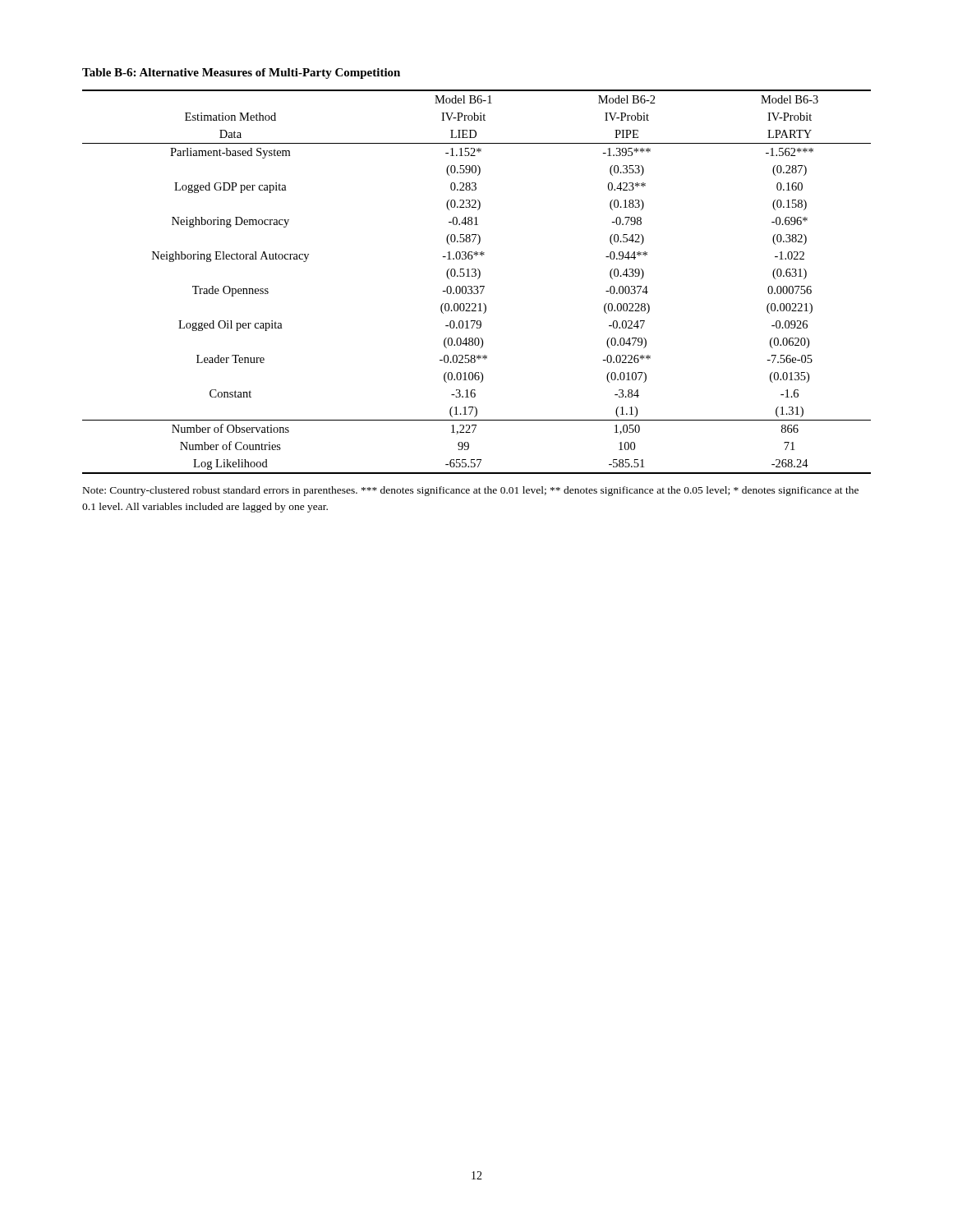Locate a footnote
The width and height of the screenshot is (953, 1232).
tap(471, 498)
